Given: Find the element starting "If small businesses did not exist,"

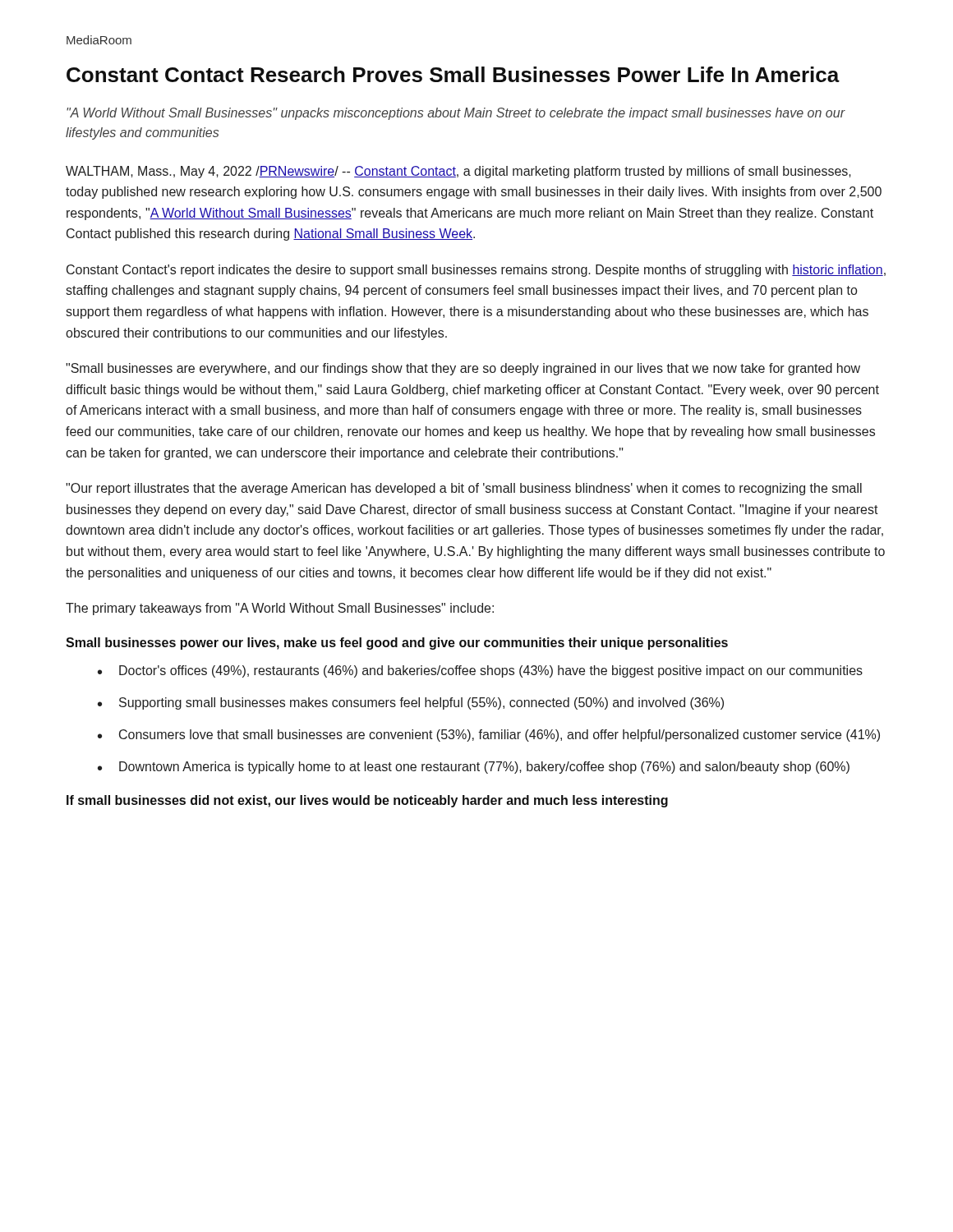Looking at the screenshot, I should (367, 800).
